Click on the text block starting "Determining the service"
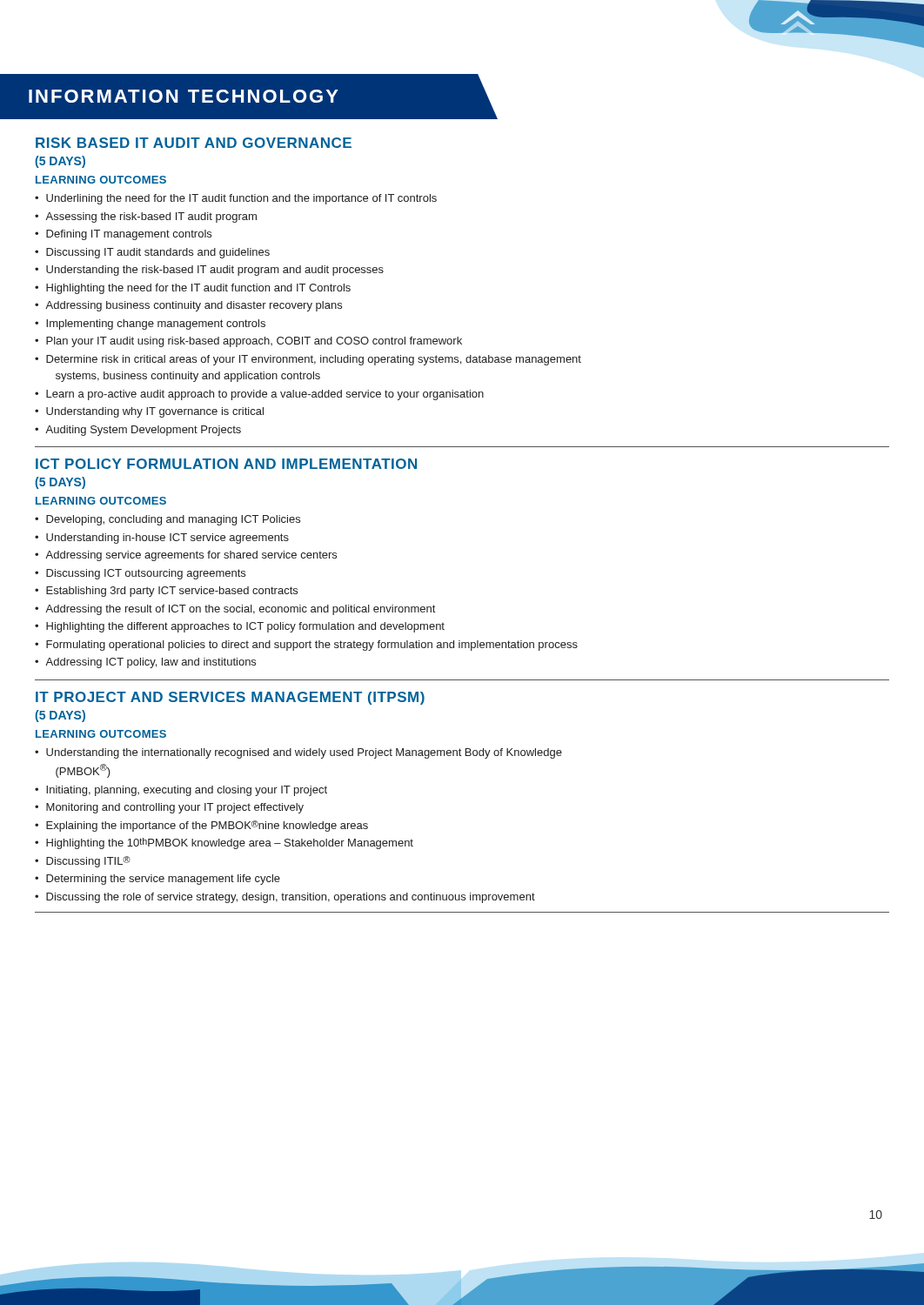This screenshot has width=924, height=1305. pos(163,879)
